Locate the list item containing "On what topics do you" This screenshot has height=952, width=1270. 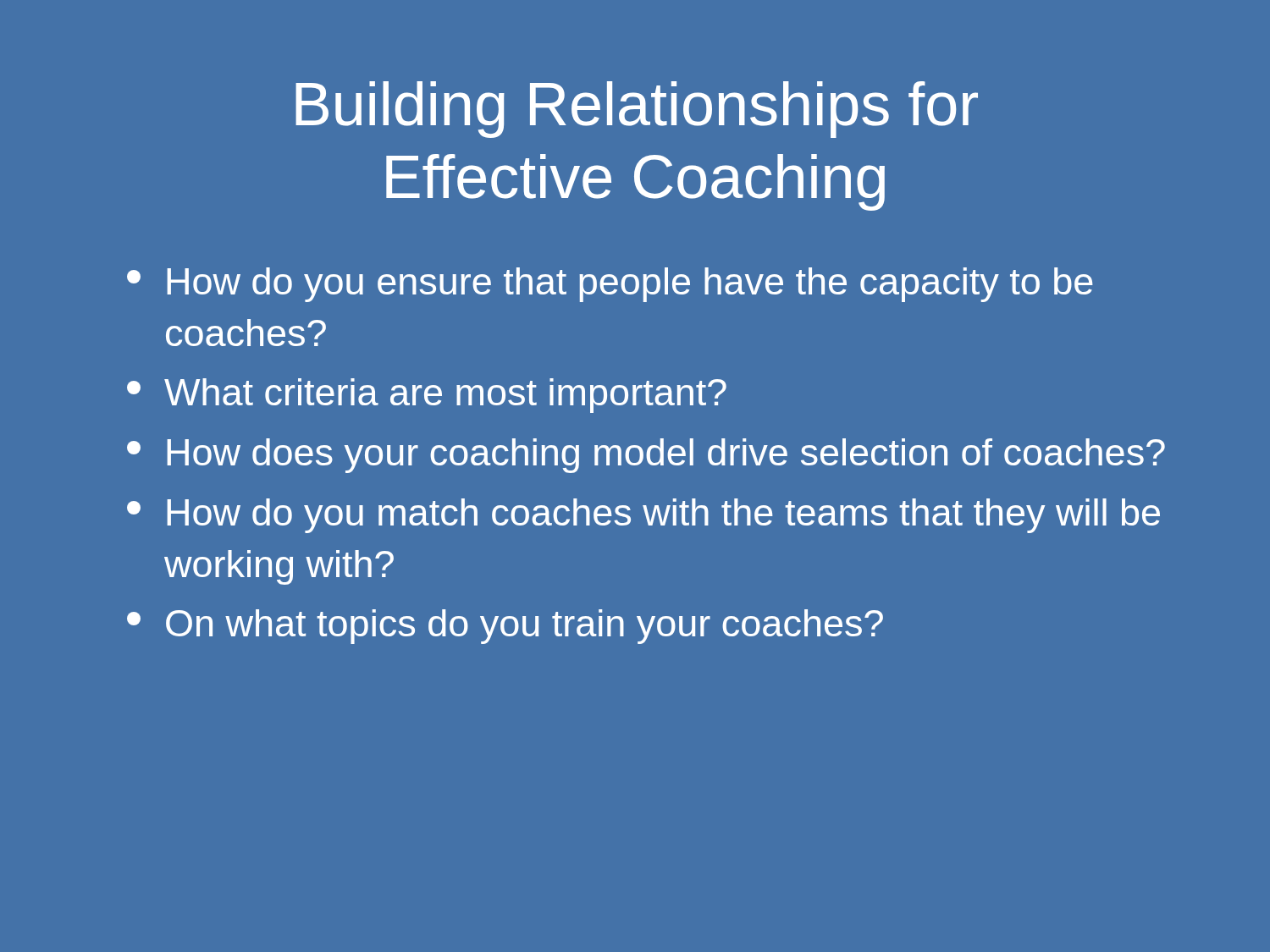tap(652, 624)
